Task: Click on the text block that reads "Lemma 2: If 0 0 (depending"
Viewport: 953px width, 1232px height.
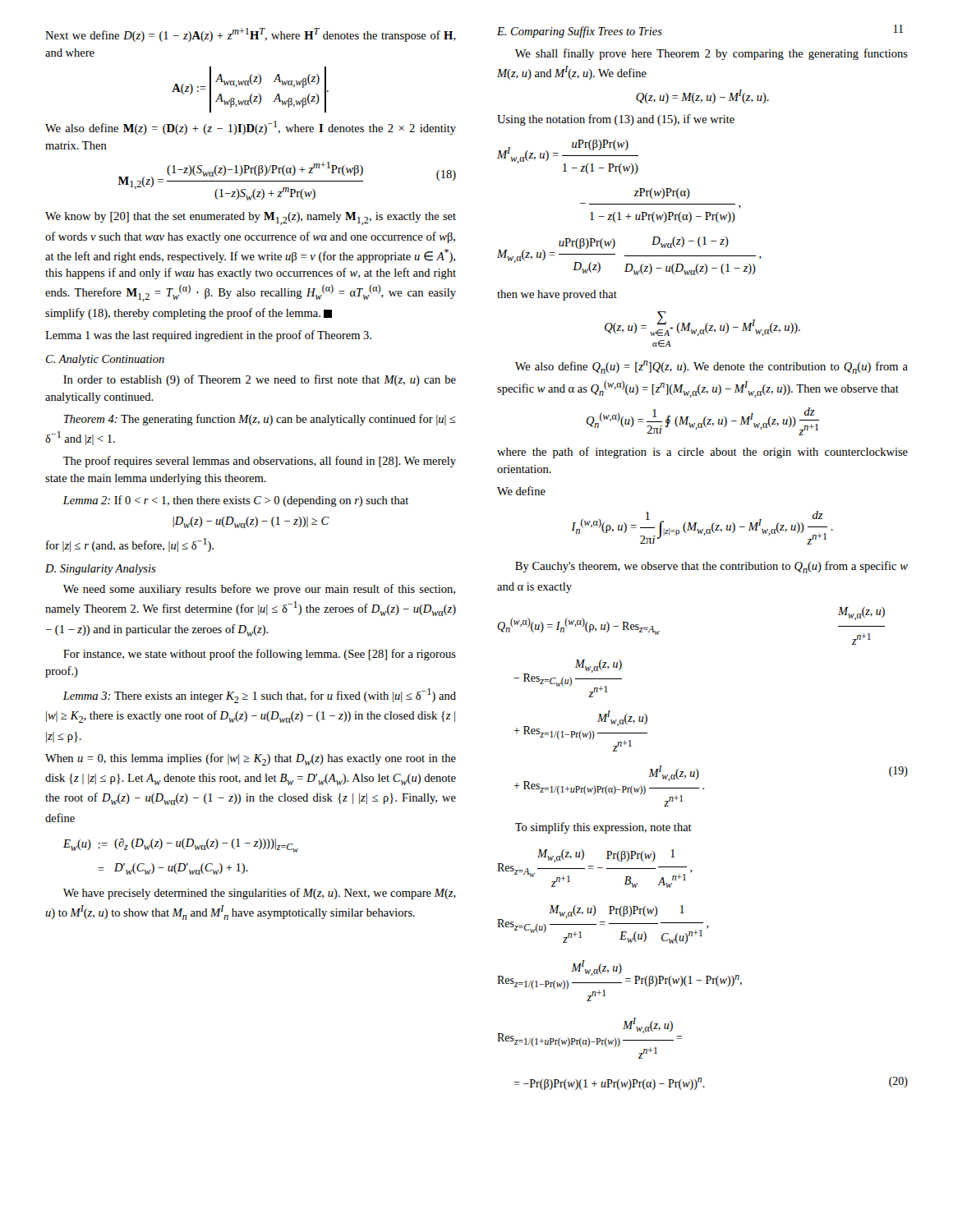Action: [x=236, y=500]
